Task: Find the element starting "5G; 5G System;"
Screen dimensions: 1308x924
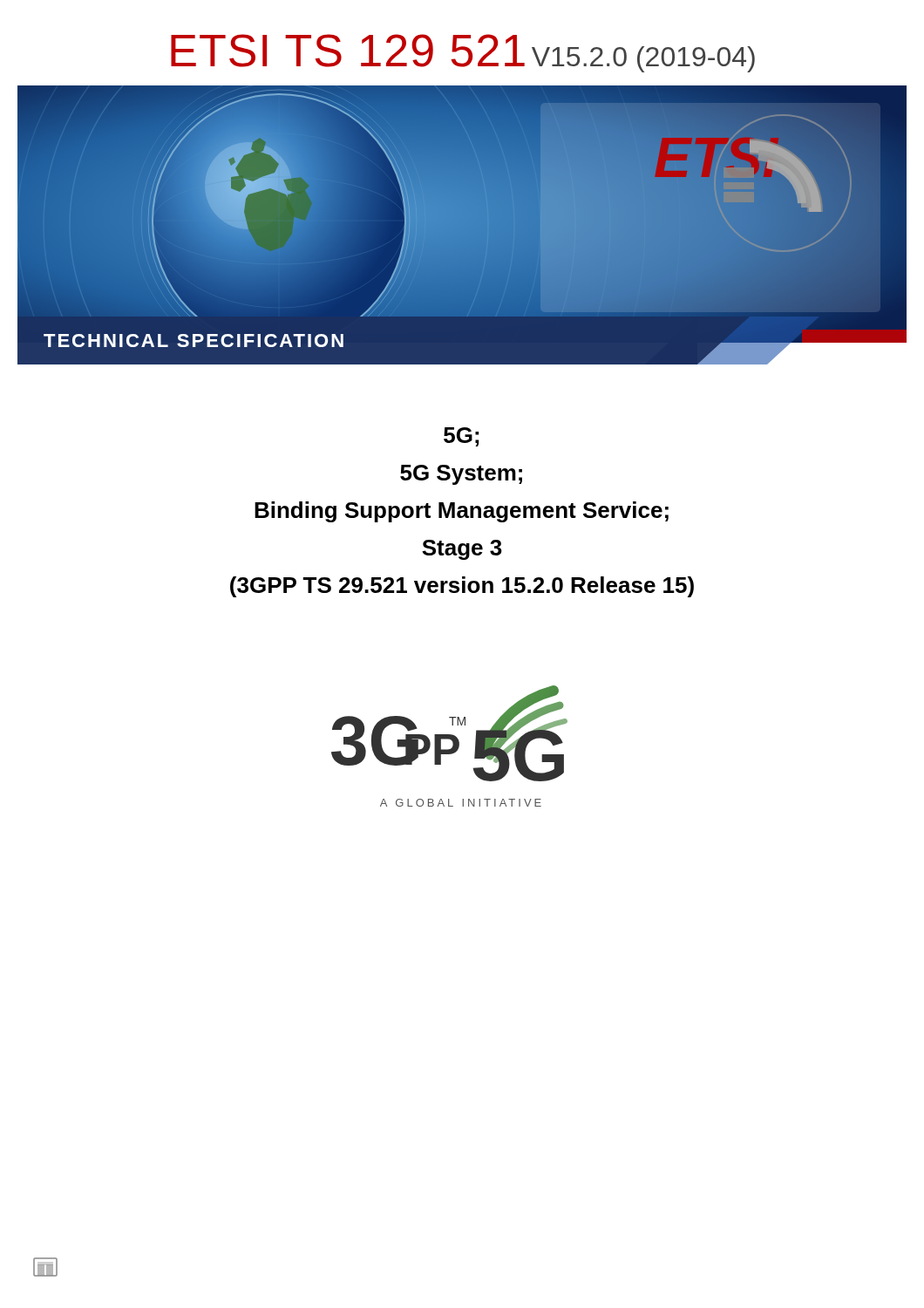Action: coord(462,510)
